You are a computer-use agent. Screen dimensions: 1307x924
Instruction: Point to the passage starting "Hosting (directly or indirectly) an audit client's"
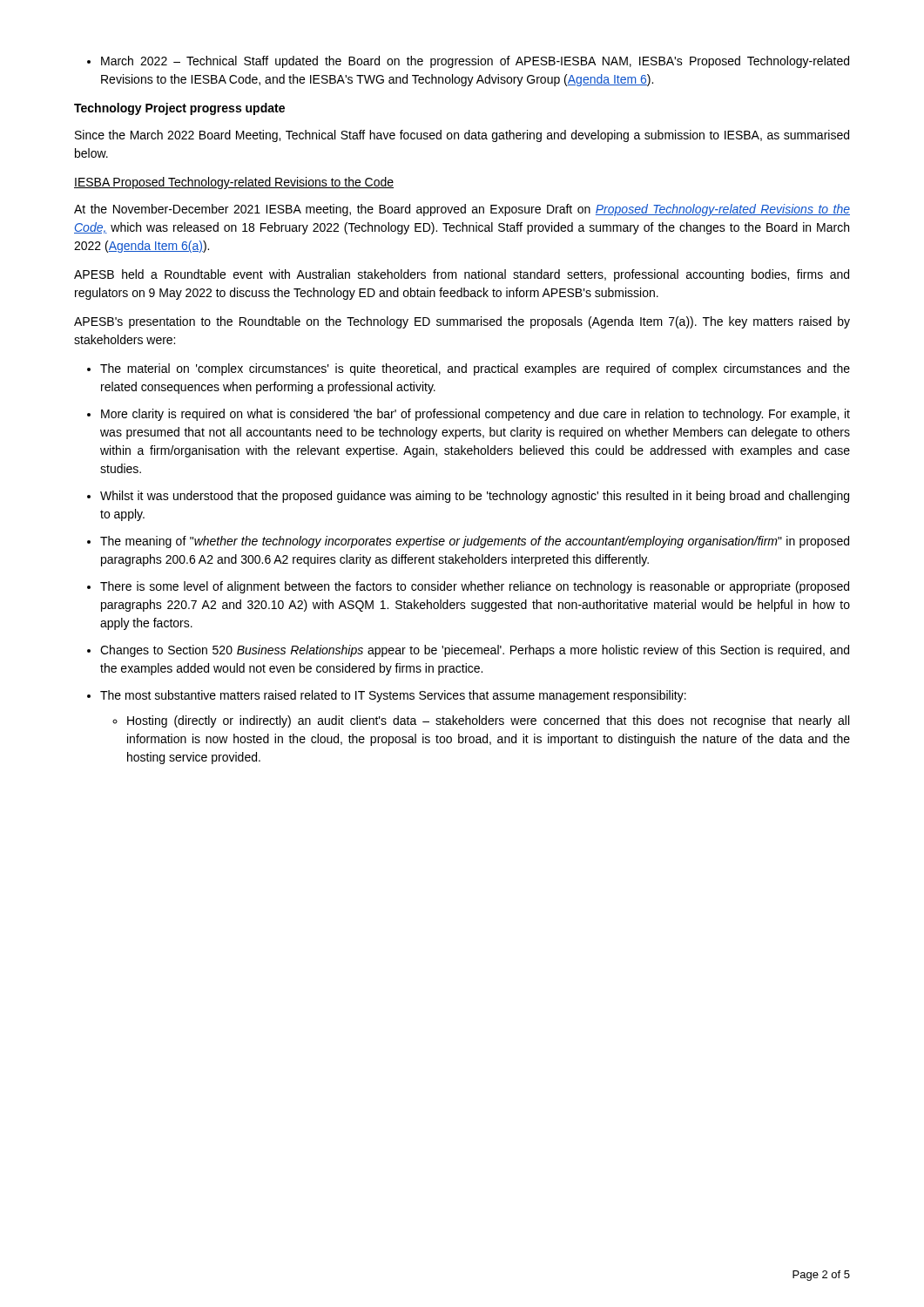tap(488, 739)
